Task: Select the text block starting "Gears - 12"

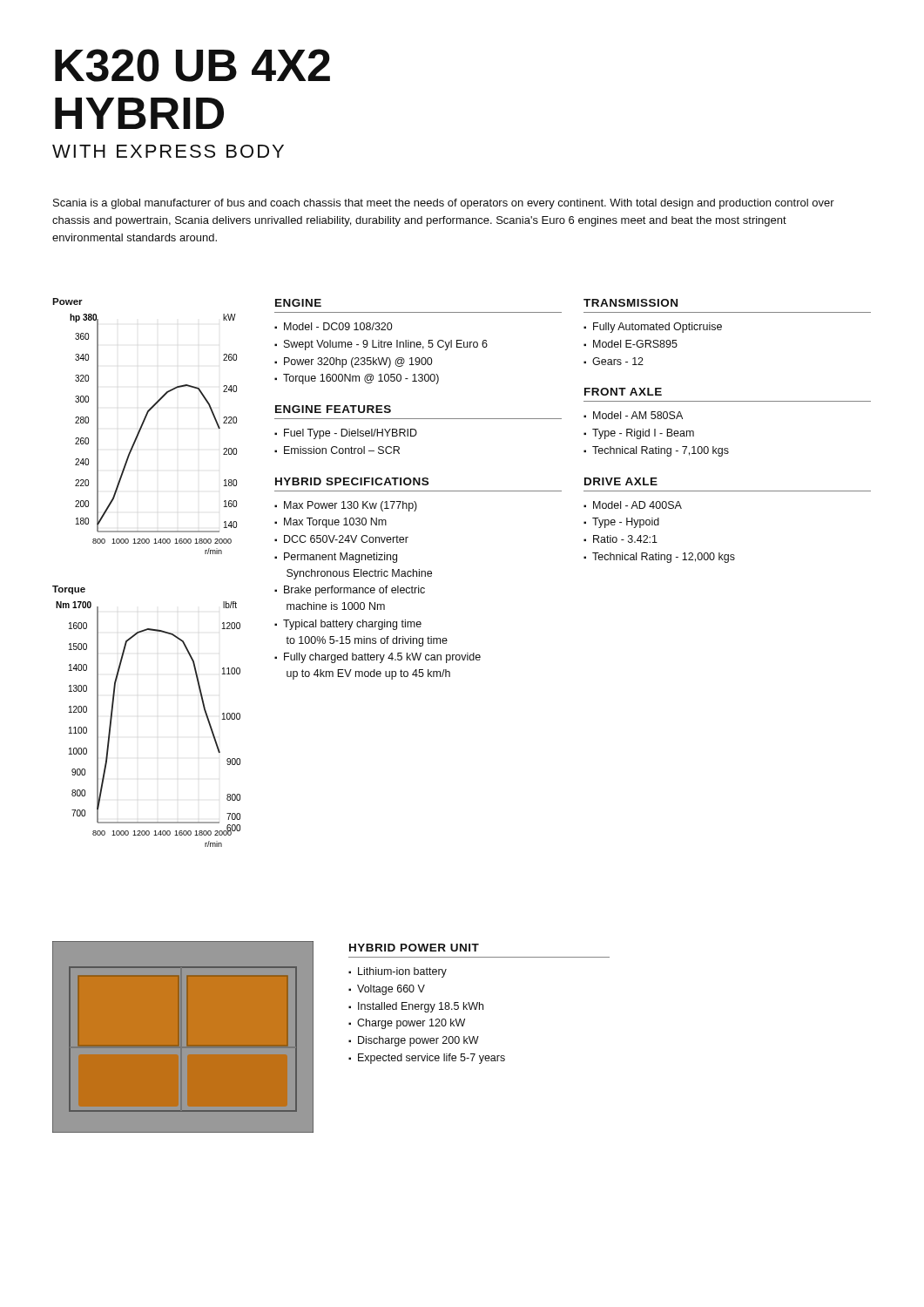Action: click(618, 361)
